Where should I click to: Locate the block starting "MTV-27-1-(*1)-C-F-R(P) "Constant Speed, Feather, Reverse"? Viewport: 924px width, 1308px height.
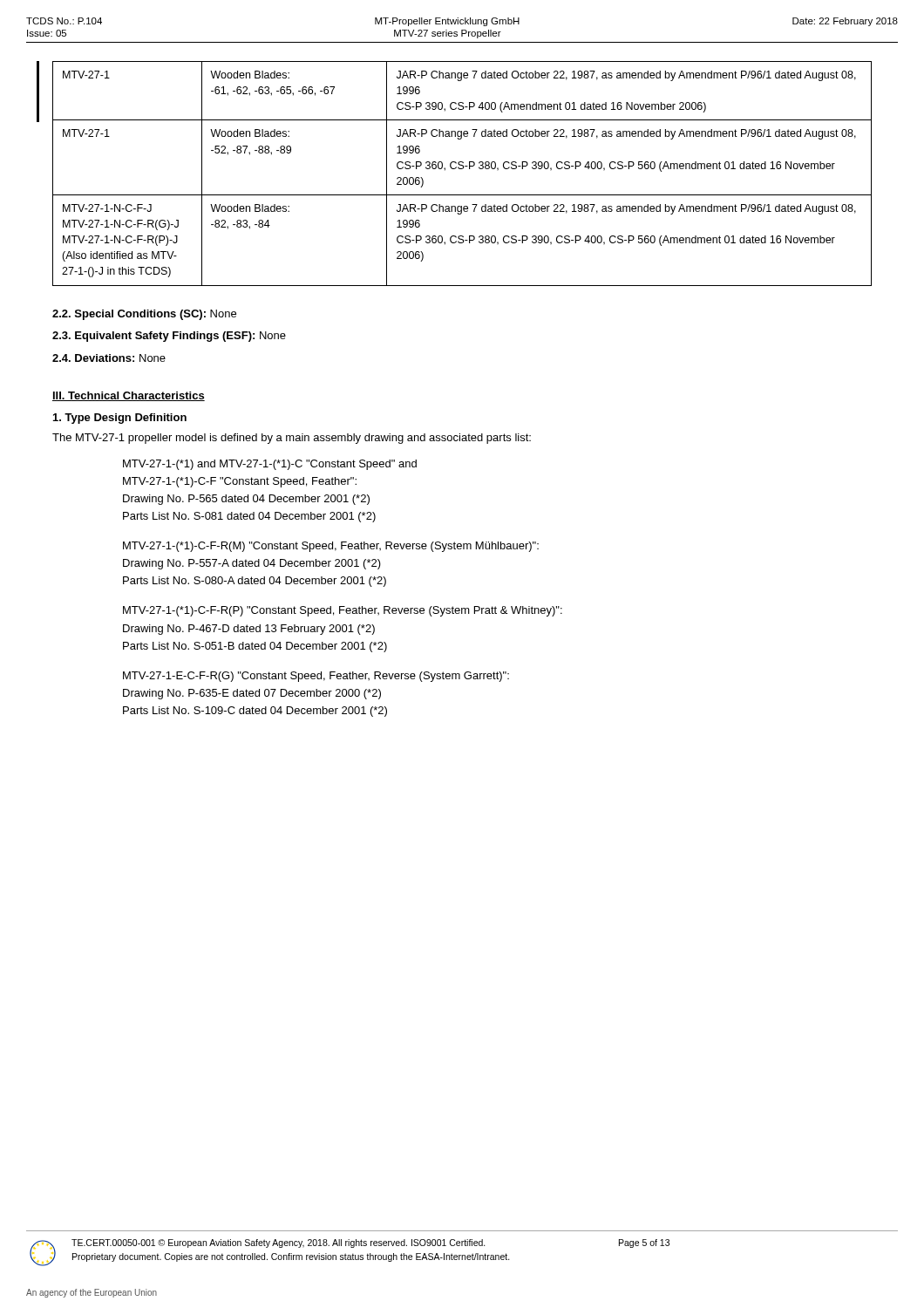pyautogui.click(x=342, y=628)
